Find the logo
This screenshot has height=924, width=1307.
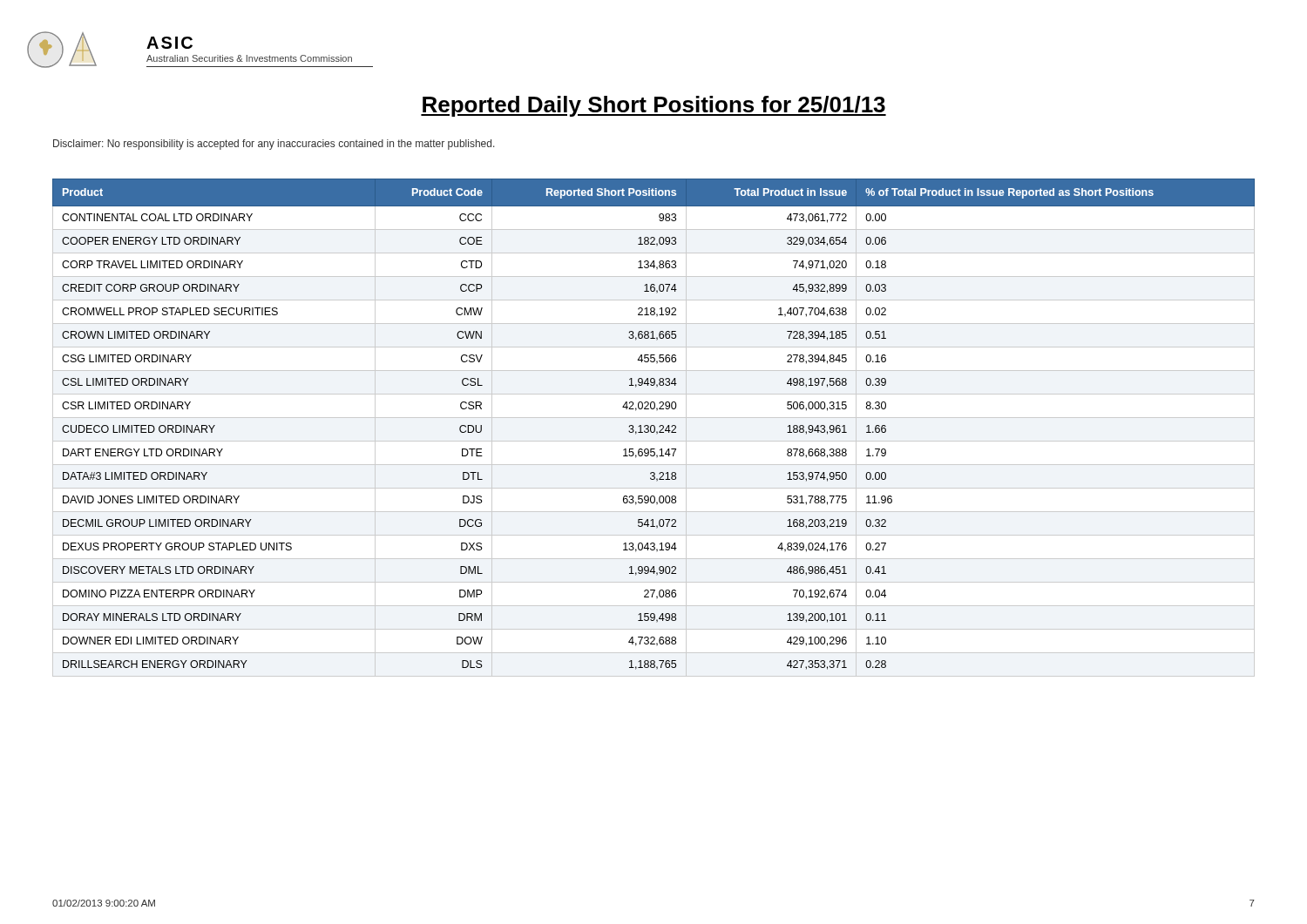tap(200, 50)
